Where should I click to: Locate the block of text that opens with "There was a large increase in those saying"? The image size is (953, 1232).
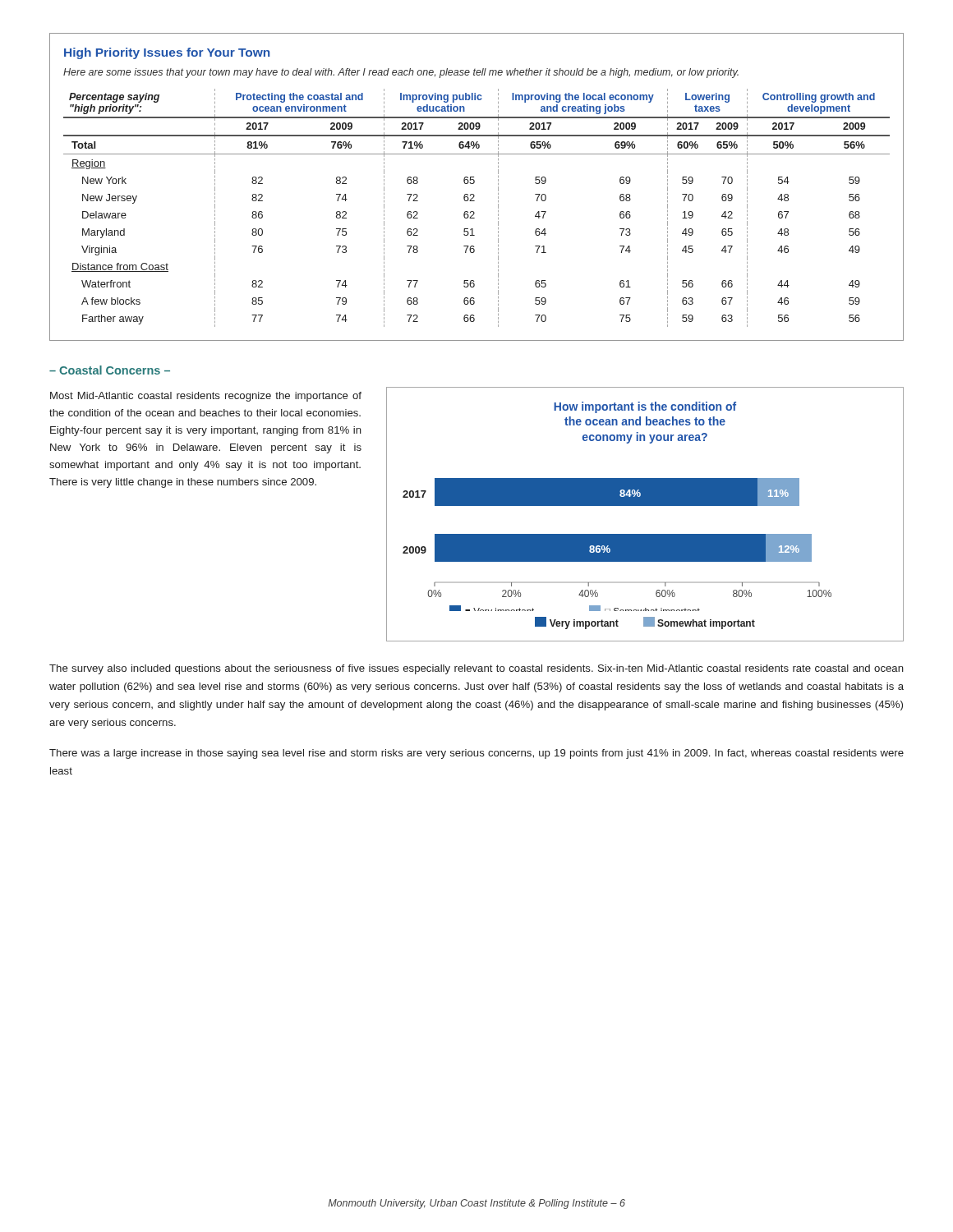[476, 762]
